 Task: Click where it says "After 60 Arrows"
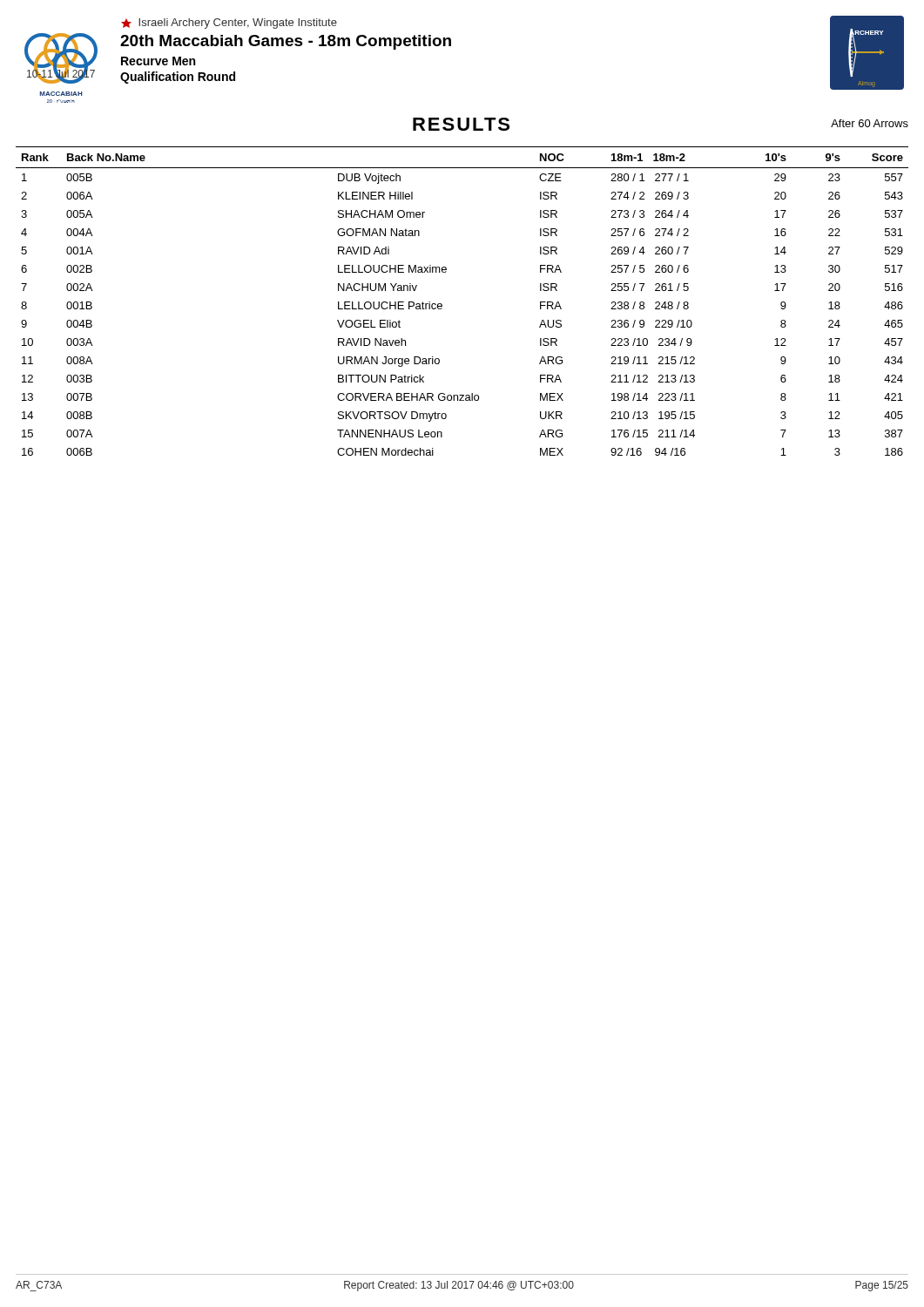[x=870, y=123]
